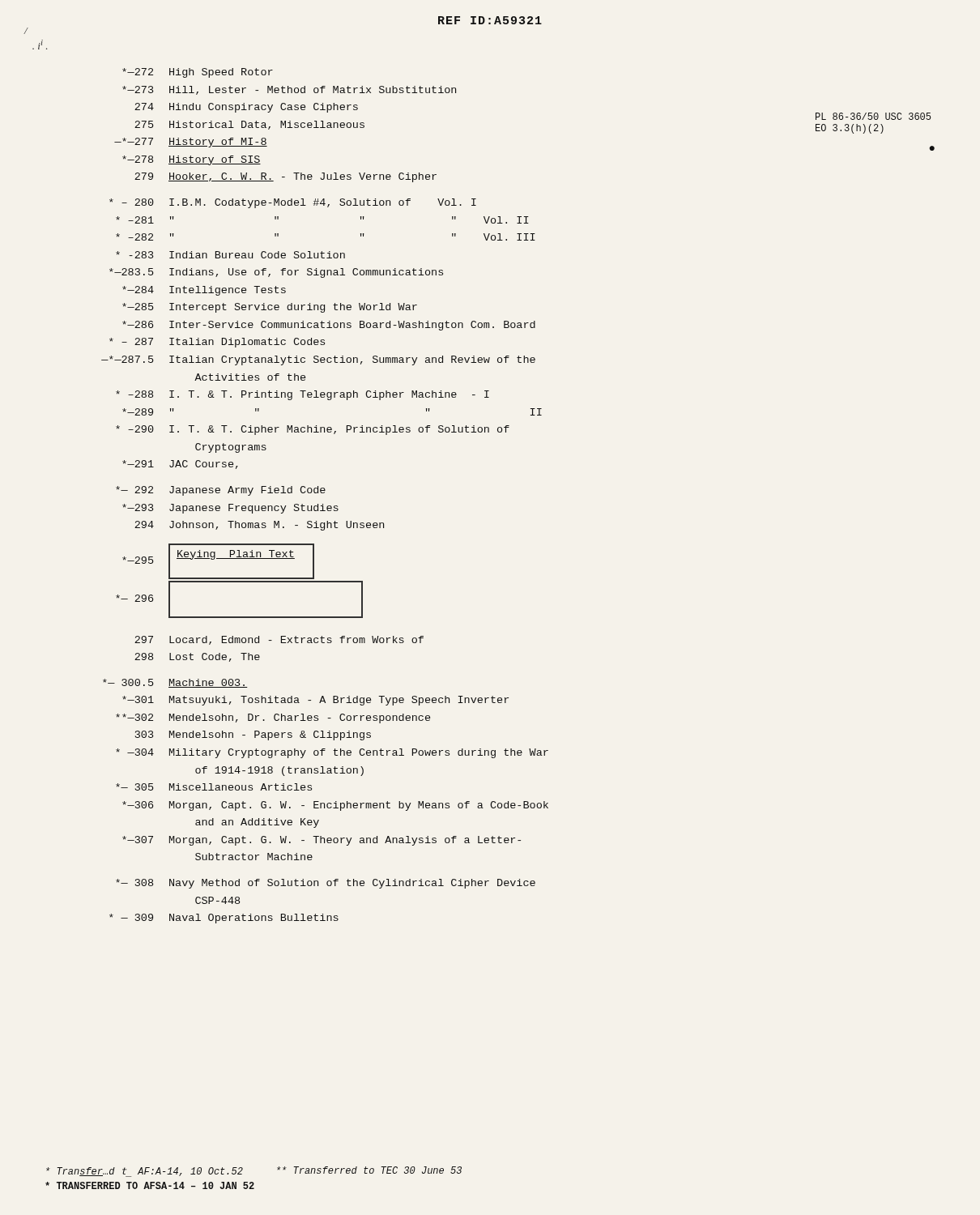Screen dimensions: 1215x980
Task: Find the passage starting "–290 I. T. & T."
Action: coord(498,430)
